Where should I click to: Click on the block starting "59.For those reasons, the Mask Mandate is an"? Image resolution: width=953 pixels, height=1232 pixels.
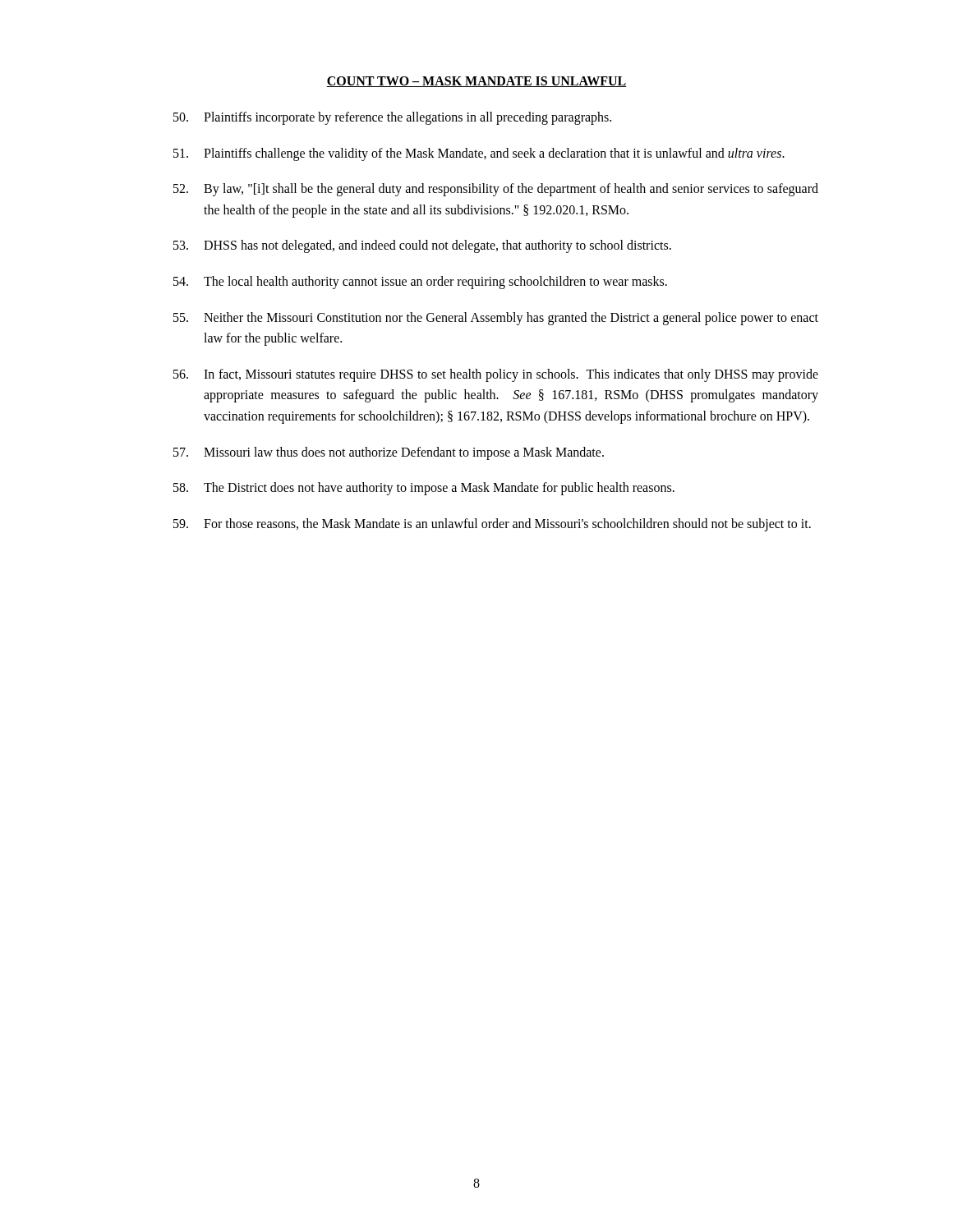[476, 524]
